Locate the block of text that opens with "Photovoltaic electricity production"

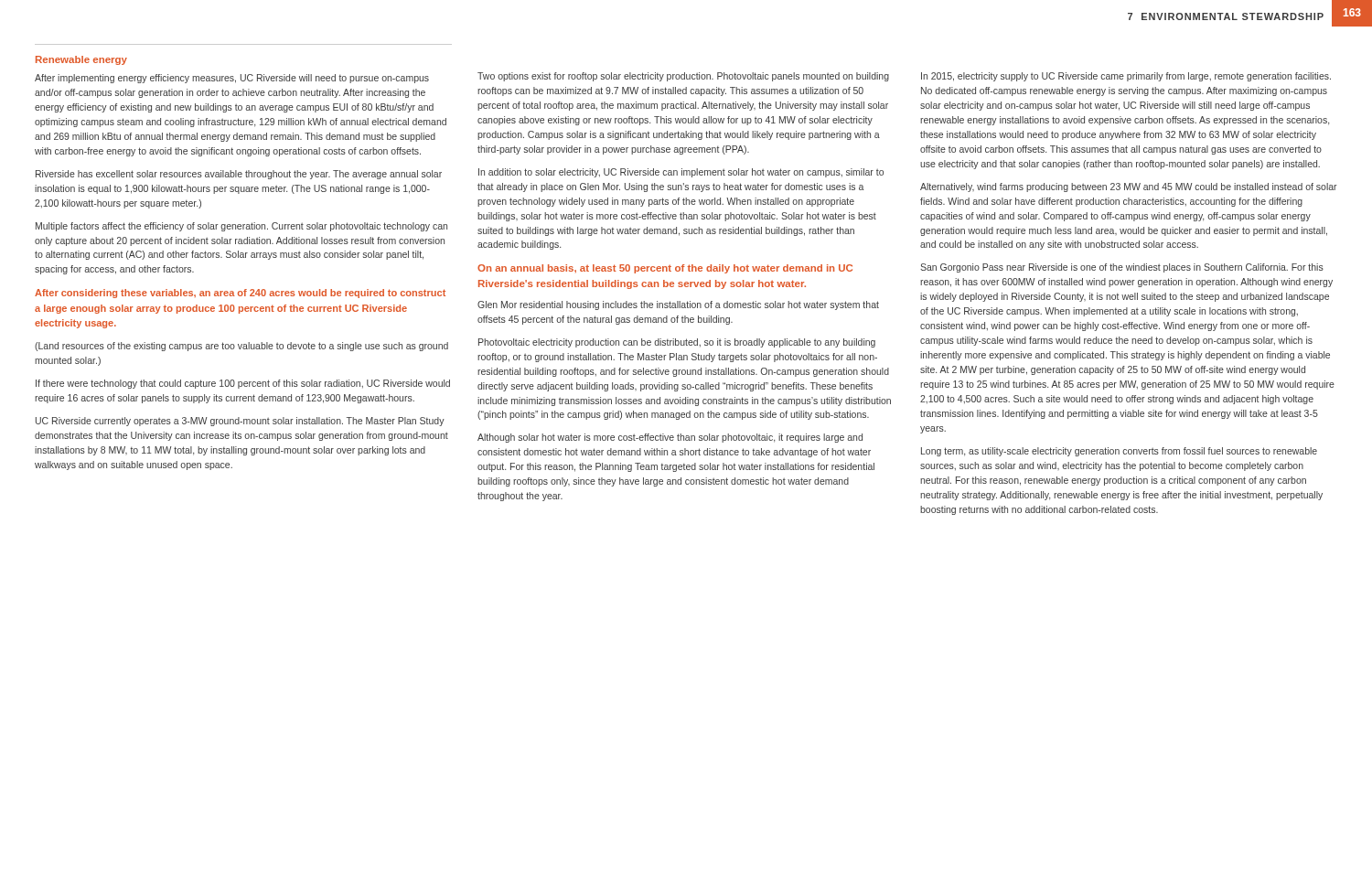tap(684, 378)
